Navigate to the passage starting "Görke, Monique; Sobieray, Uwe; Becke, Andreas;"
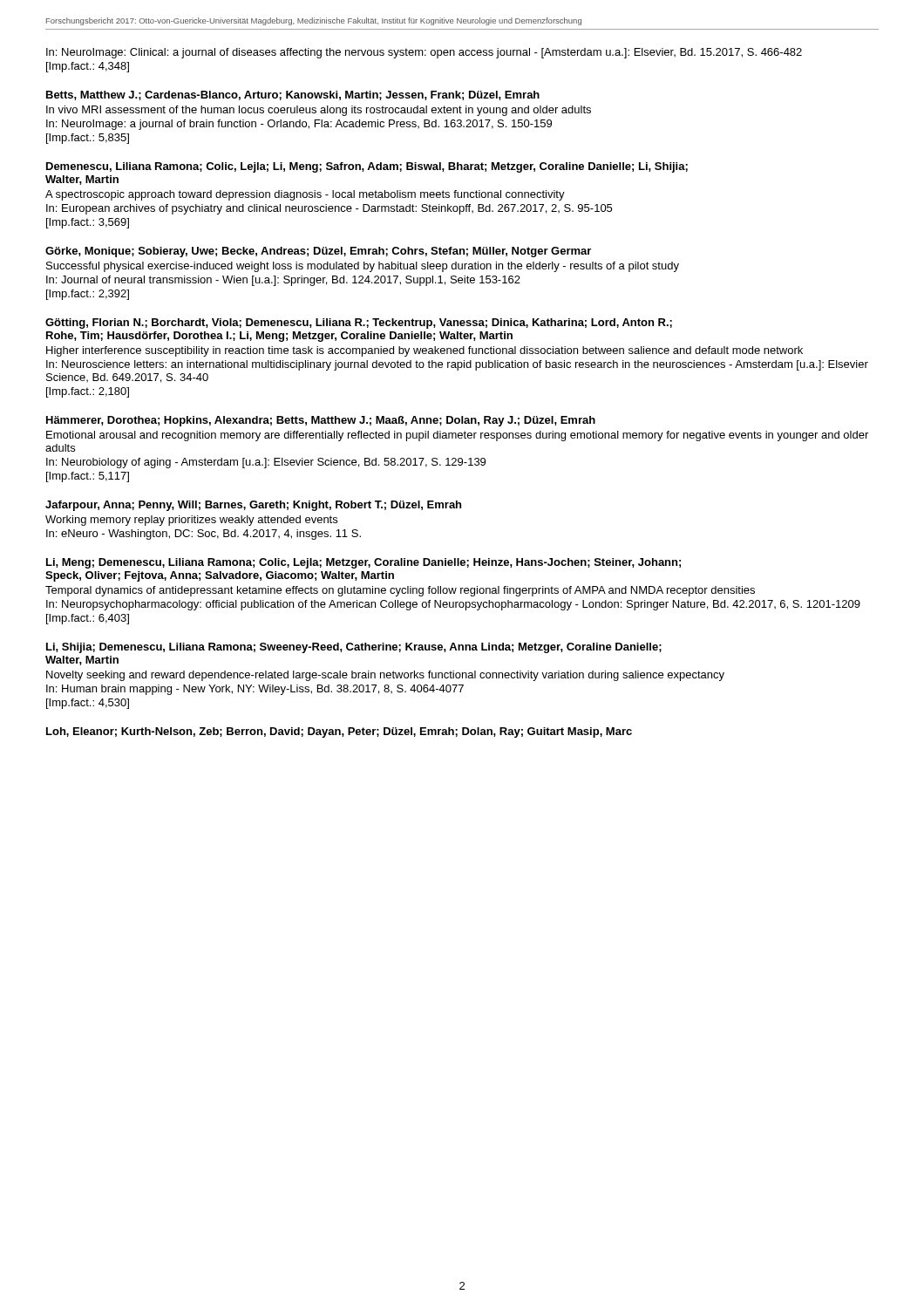 [x=462, y=272]
